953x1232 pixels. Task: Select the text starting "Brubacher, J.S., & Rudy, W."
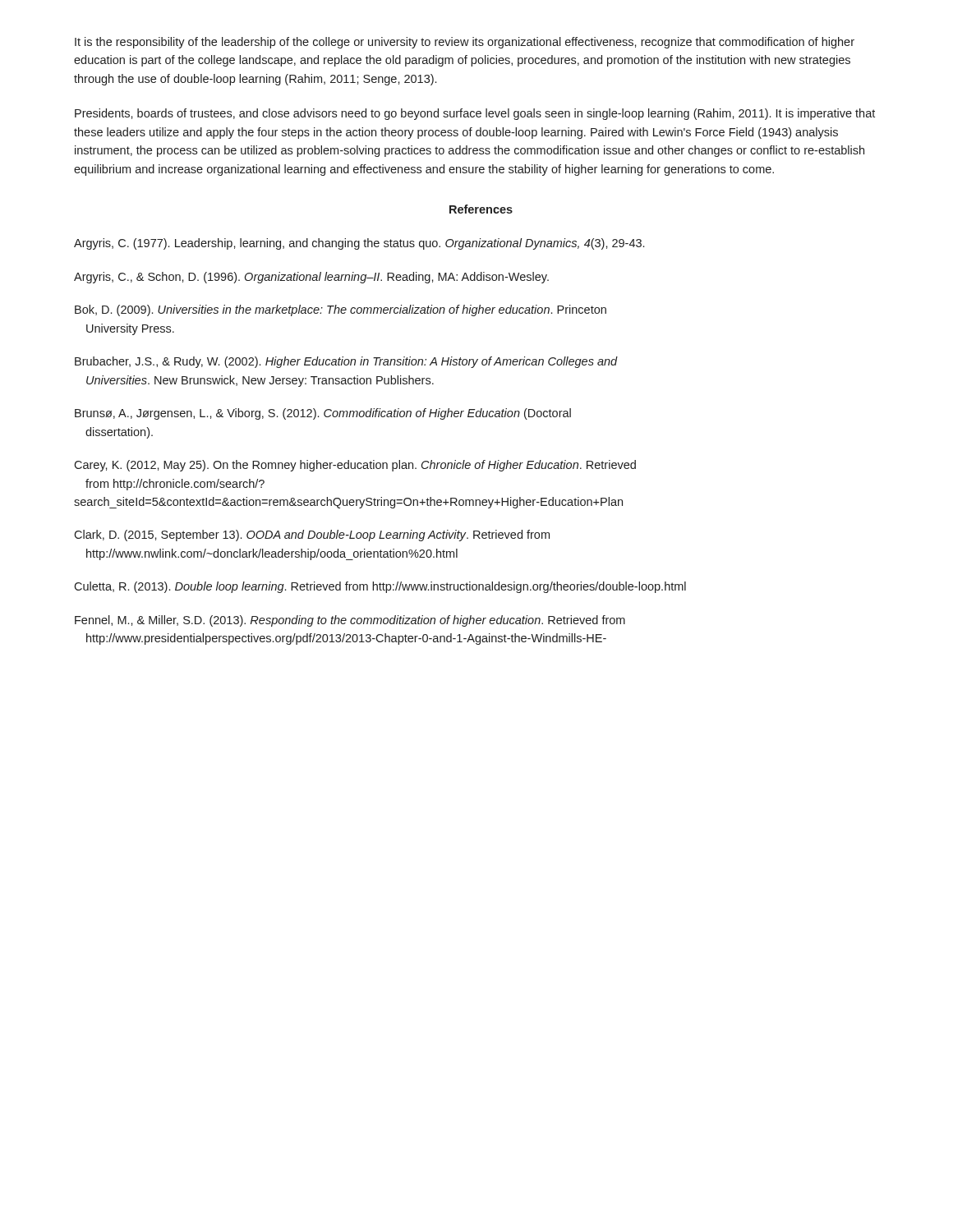pyautogui.click(x=346, y=371)
